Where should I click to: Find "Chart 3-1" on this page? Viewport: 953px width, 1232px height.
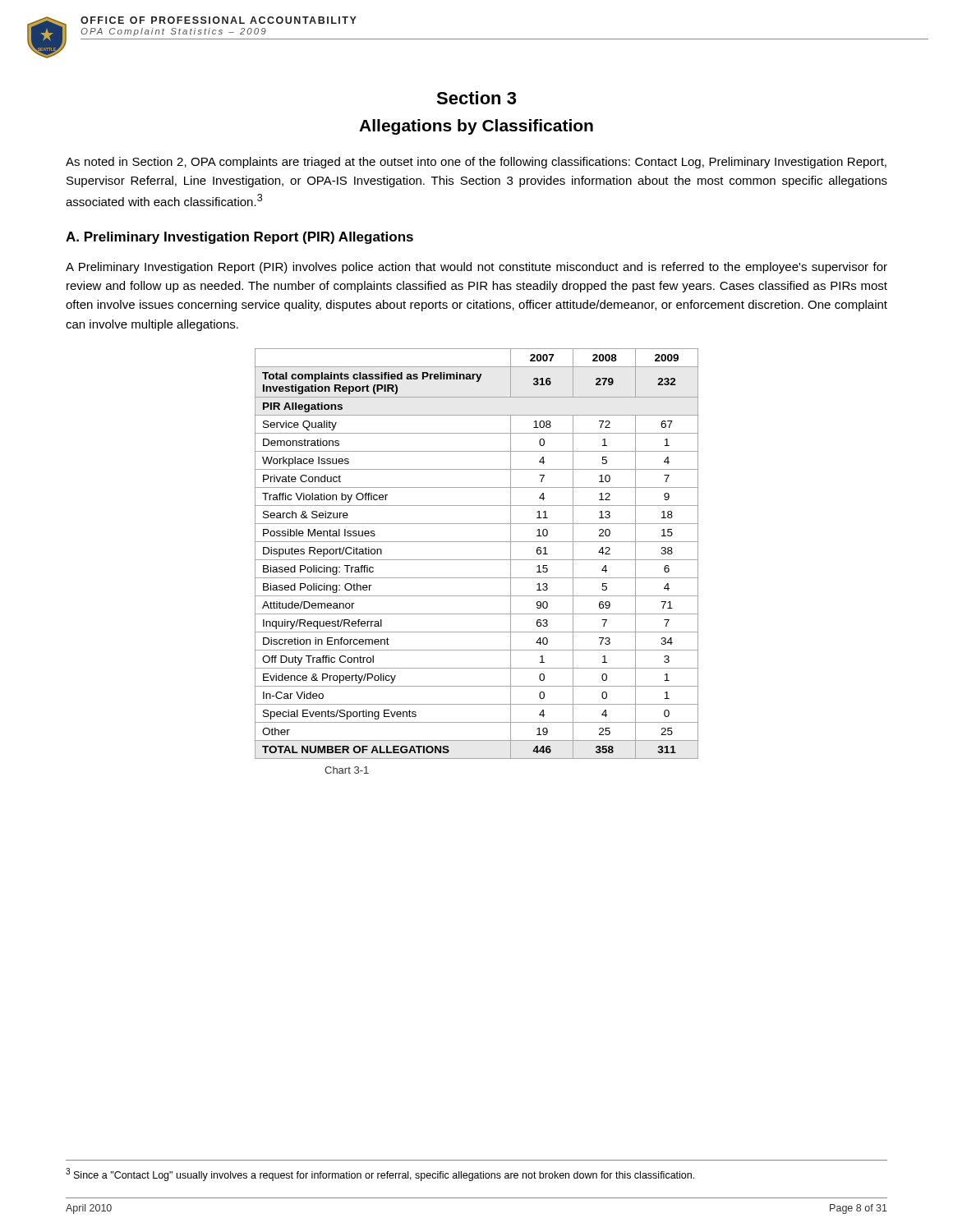[x=347, y=770]
